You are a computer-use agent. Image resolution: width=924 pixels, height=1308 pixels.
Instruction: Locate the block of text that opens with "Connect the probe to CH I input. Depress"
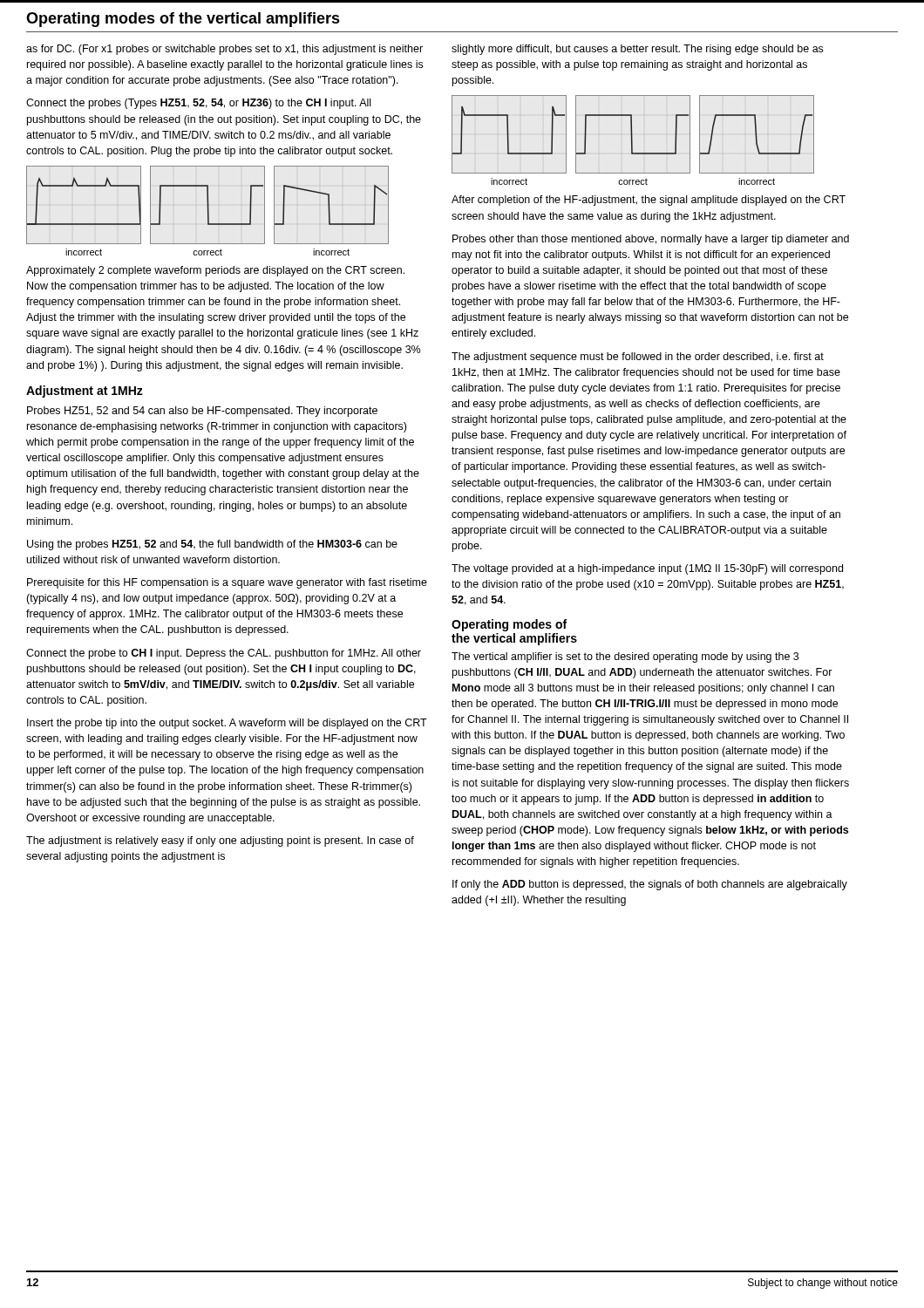(x=227, y=676)
